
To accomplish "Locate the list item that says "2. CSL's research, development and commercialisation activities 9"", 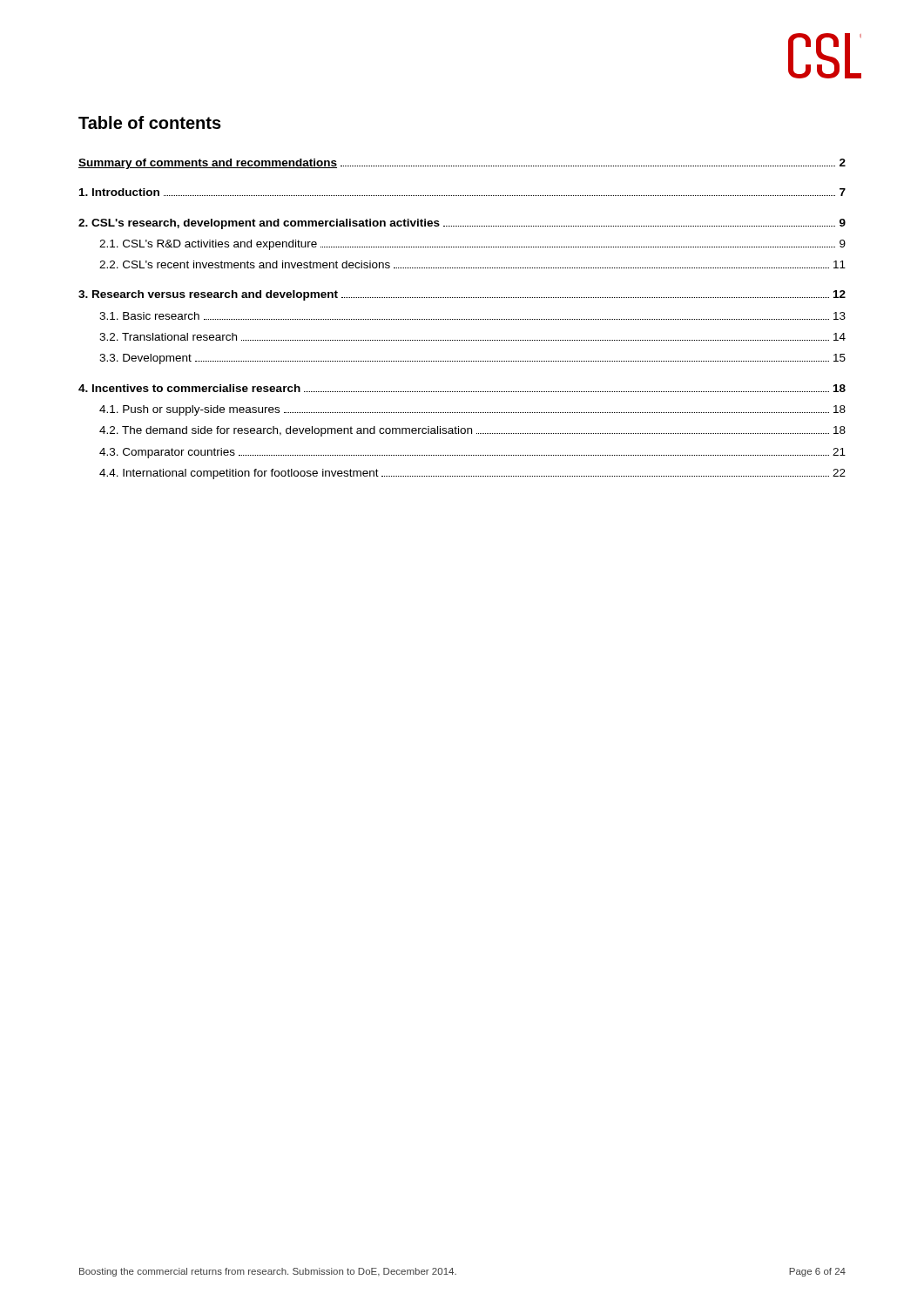I will [x=462, y=223].
